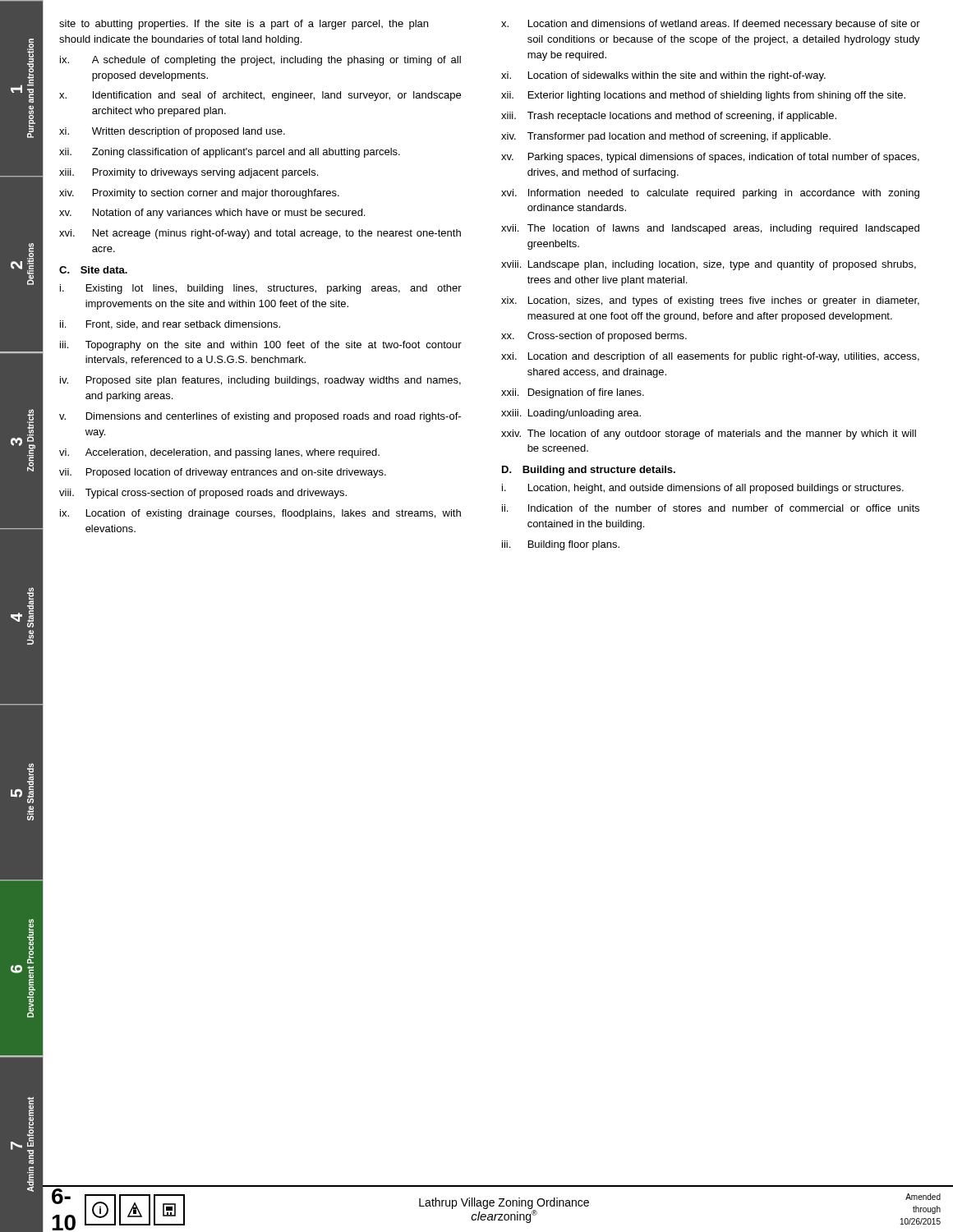Locate the list item containing "xxiii. Loading/unloading area."
953x1232 pixels.
coord(571,414)
